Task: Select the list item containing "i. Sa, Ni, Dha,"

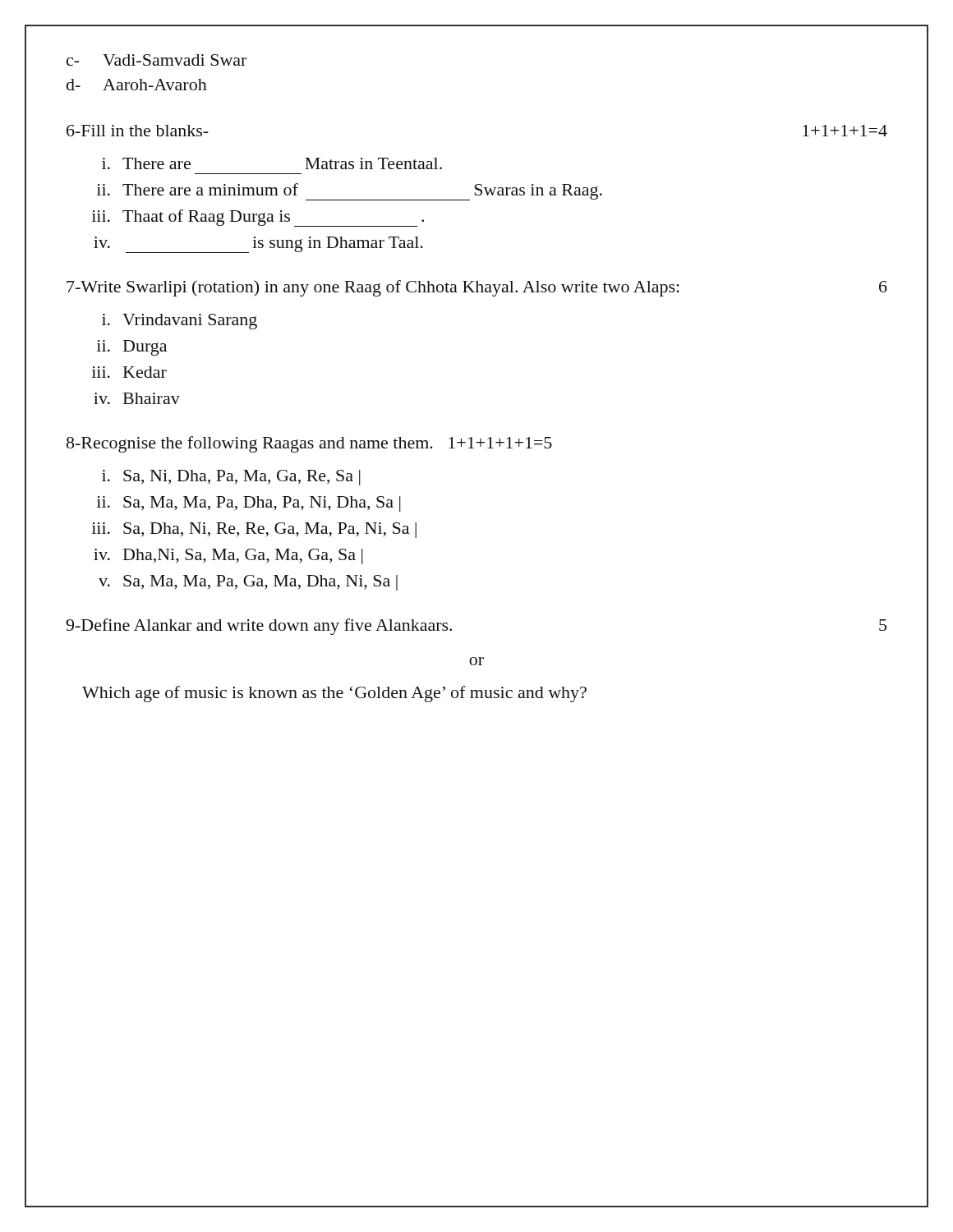Action: point(214,476)
